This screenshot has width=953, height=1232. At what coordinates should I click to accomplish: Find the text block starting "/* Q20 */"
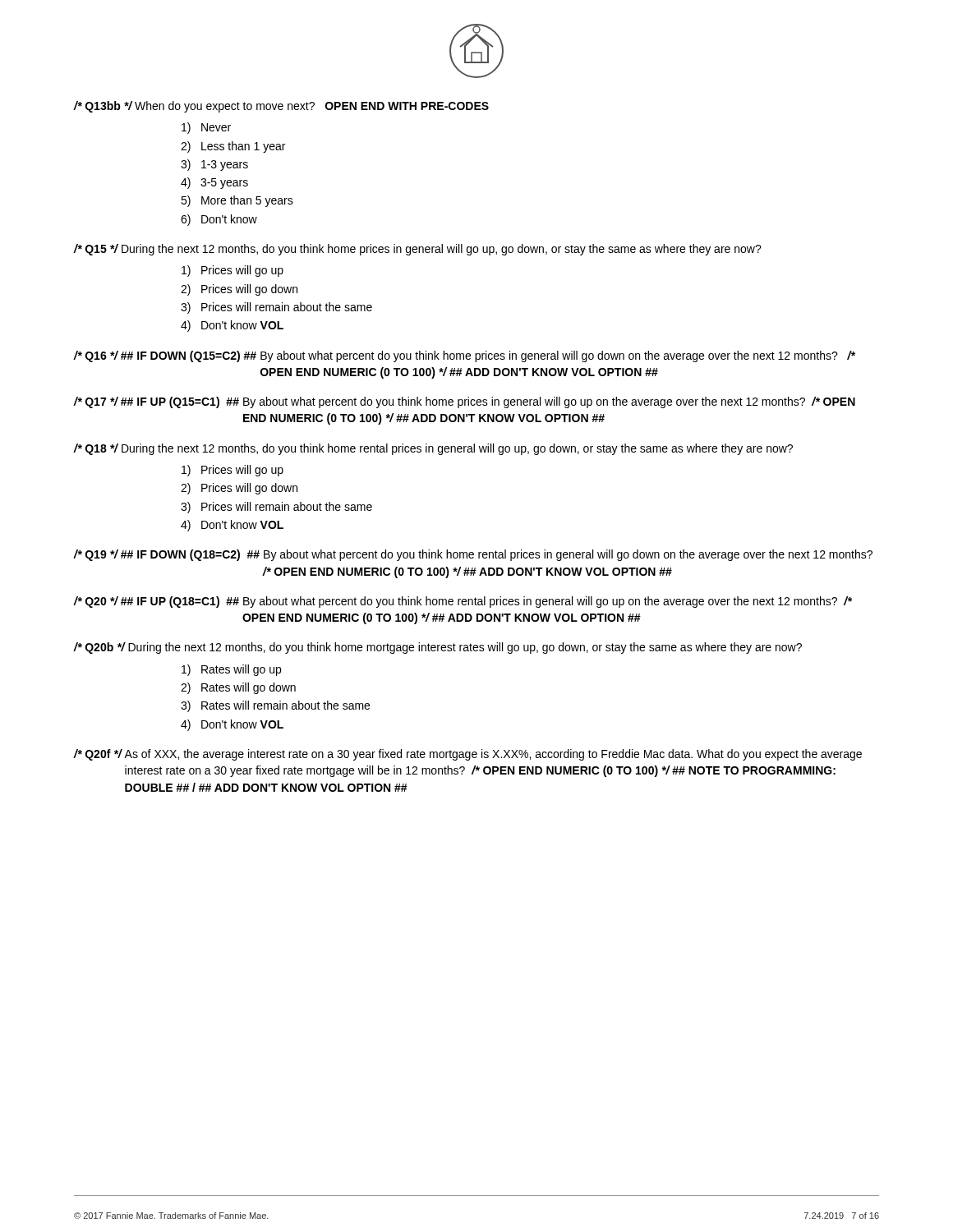[476, 610]
